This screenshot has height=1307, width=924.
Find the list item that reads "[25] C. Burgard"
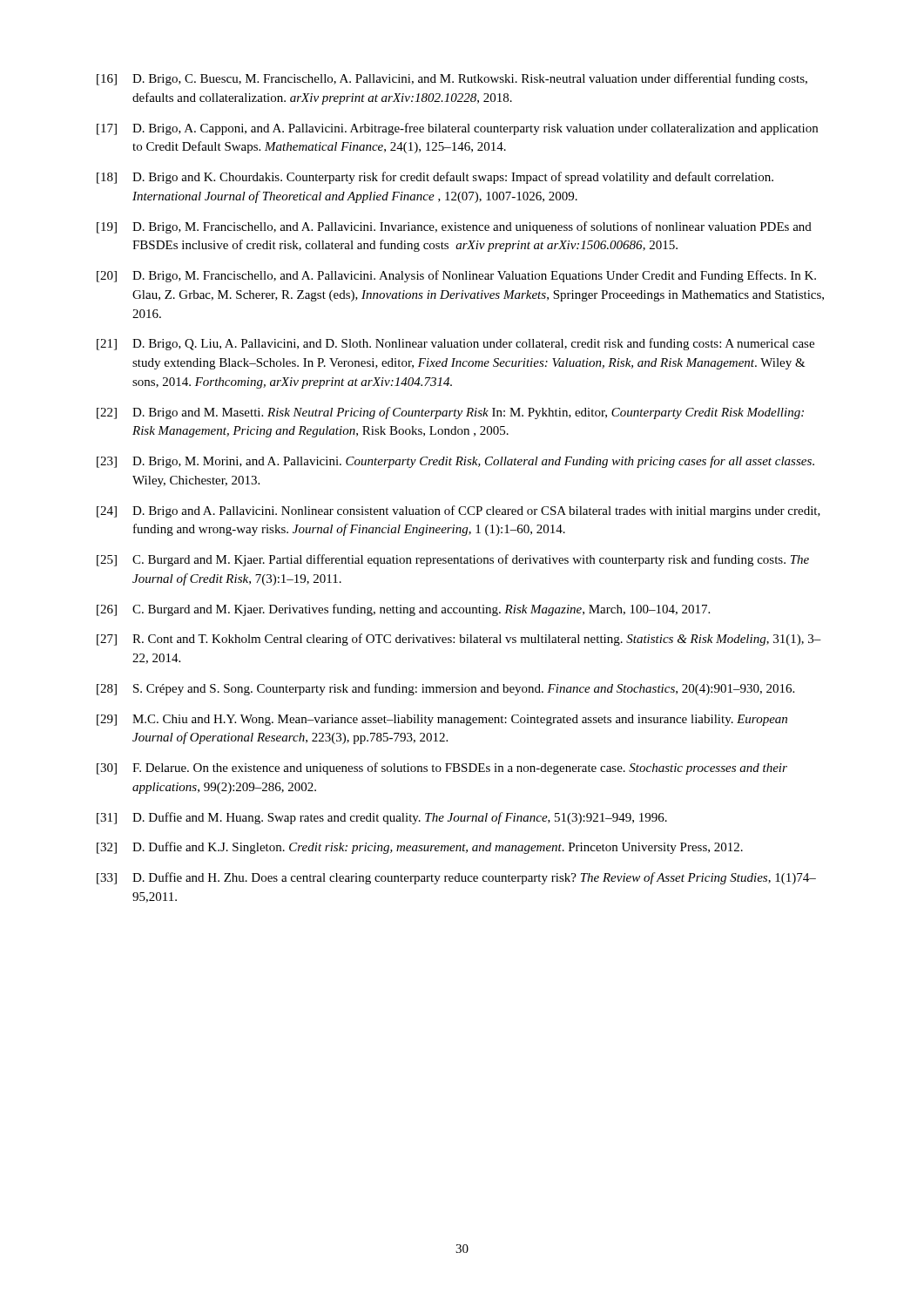tap(462, 570)
